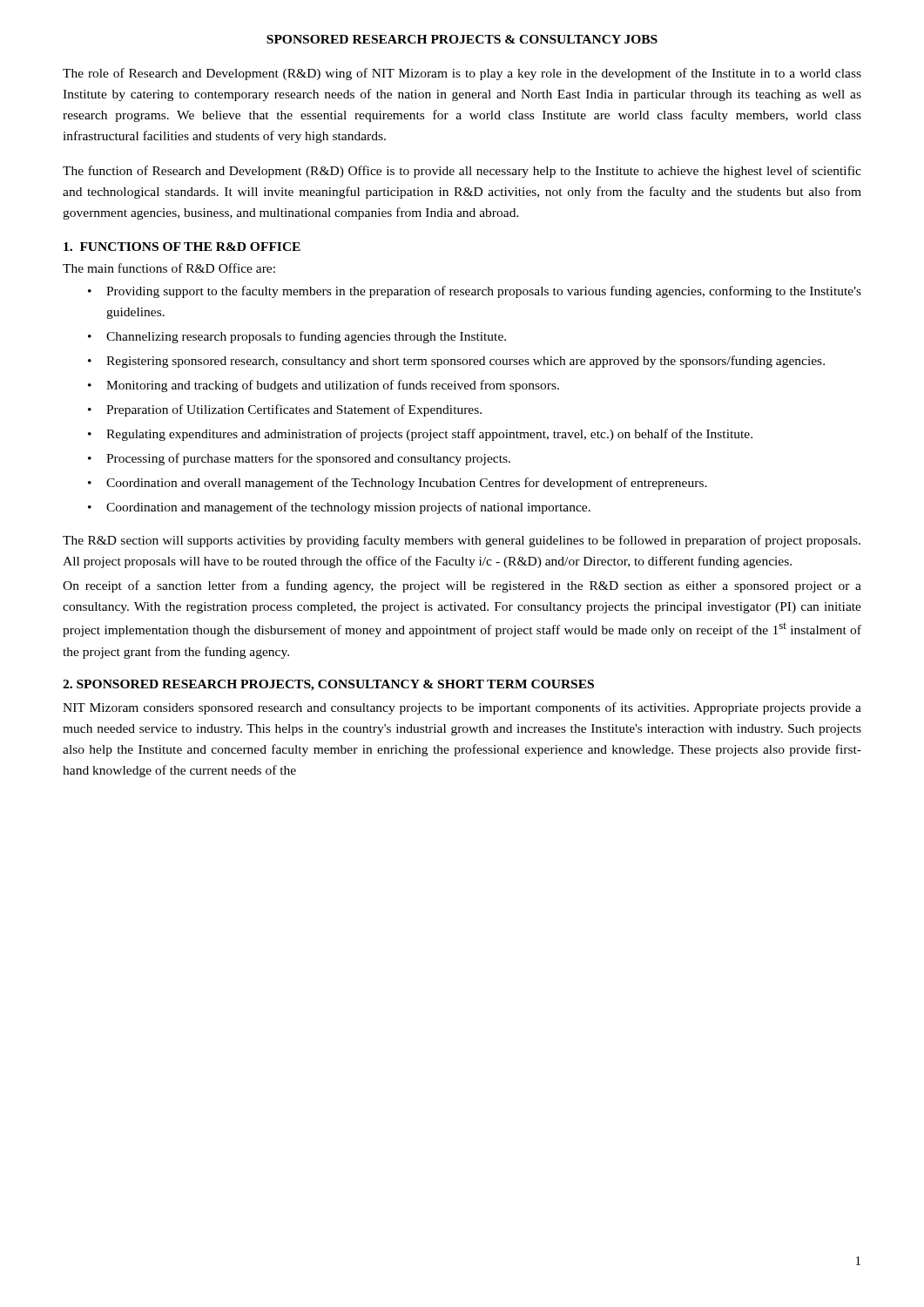Find the list item that reads "• Providing support to the faculty members"
Image resolution: width=924 pixels, height=1307 pixels.
pos(474,302)
